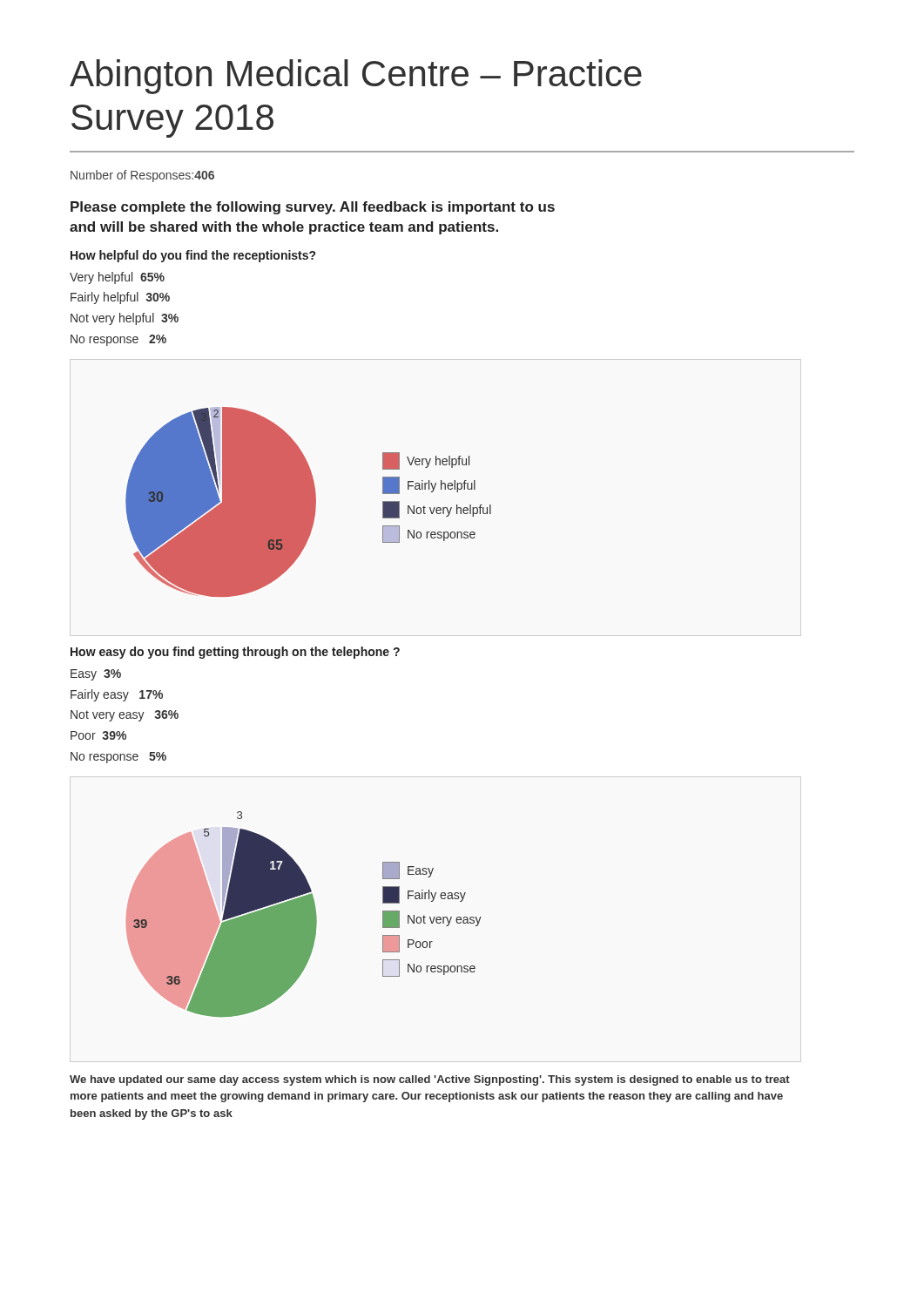Locate the text with the text "Number of Responses:406"
This screenshot has width=924, height=1307.
[x=142, y=175]
